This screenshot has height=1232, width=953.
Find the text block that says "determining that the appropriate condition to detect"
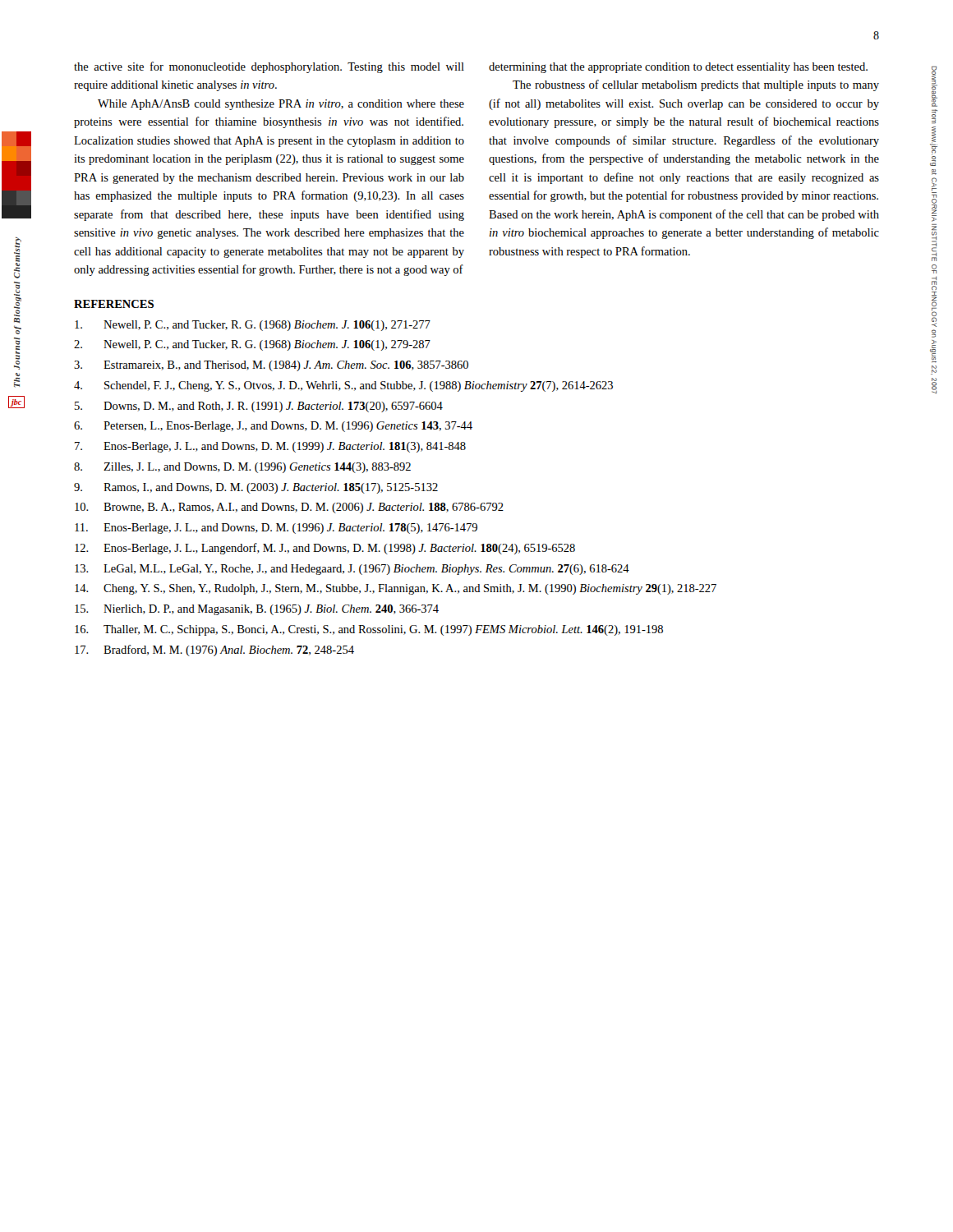684,160
